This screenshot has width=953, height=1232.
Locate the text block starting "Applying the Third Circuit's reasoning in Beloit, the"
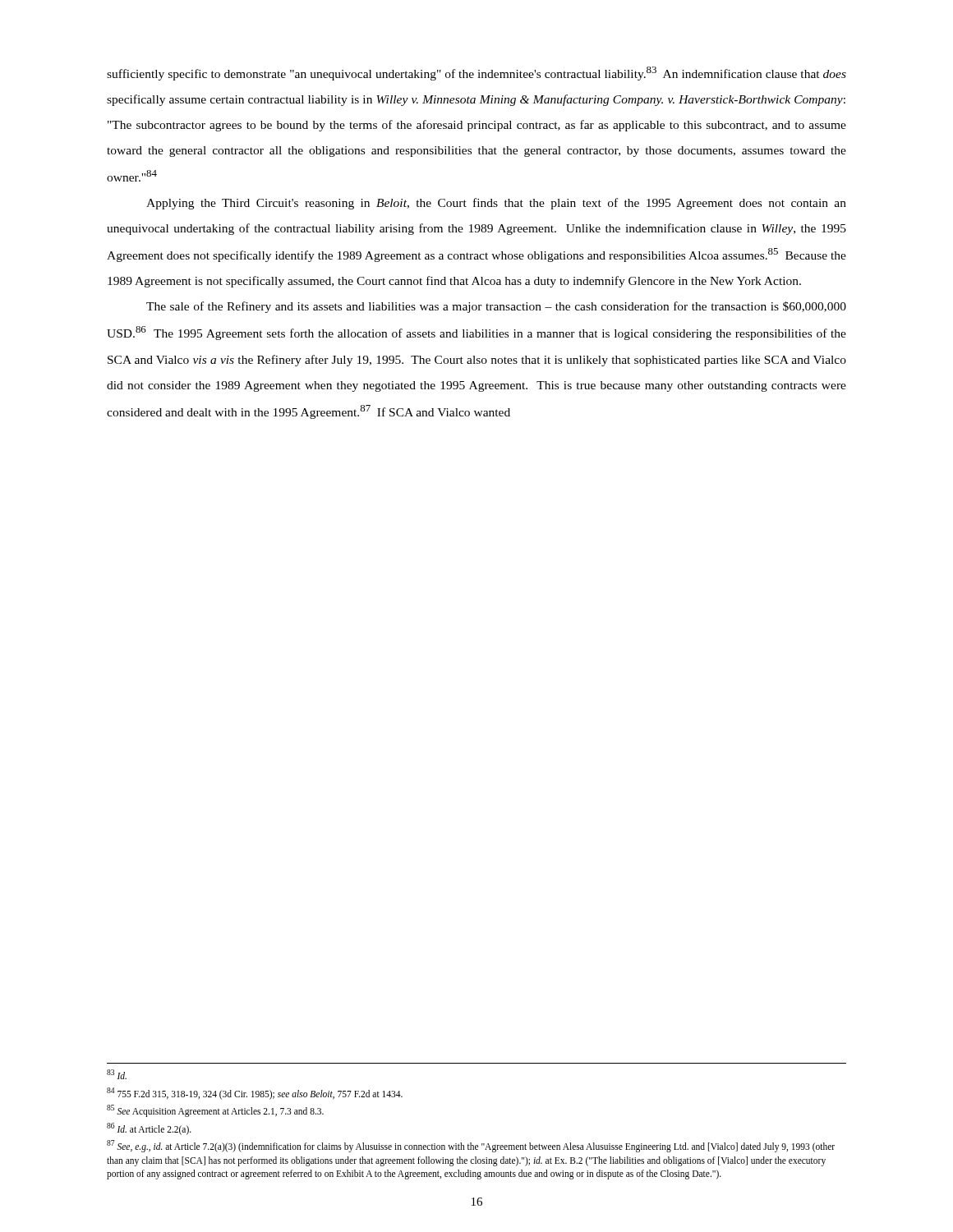(476, 242)
